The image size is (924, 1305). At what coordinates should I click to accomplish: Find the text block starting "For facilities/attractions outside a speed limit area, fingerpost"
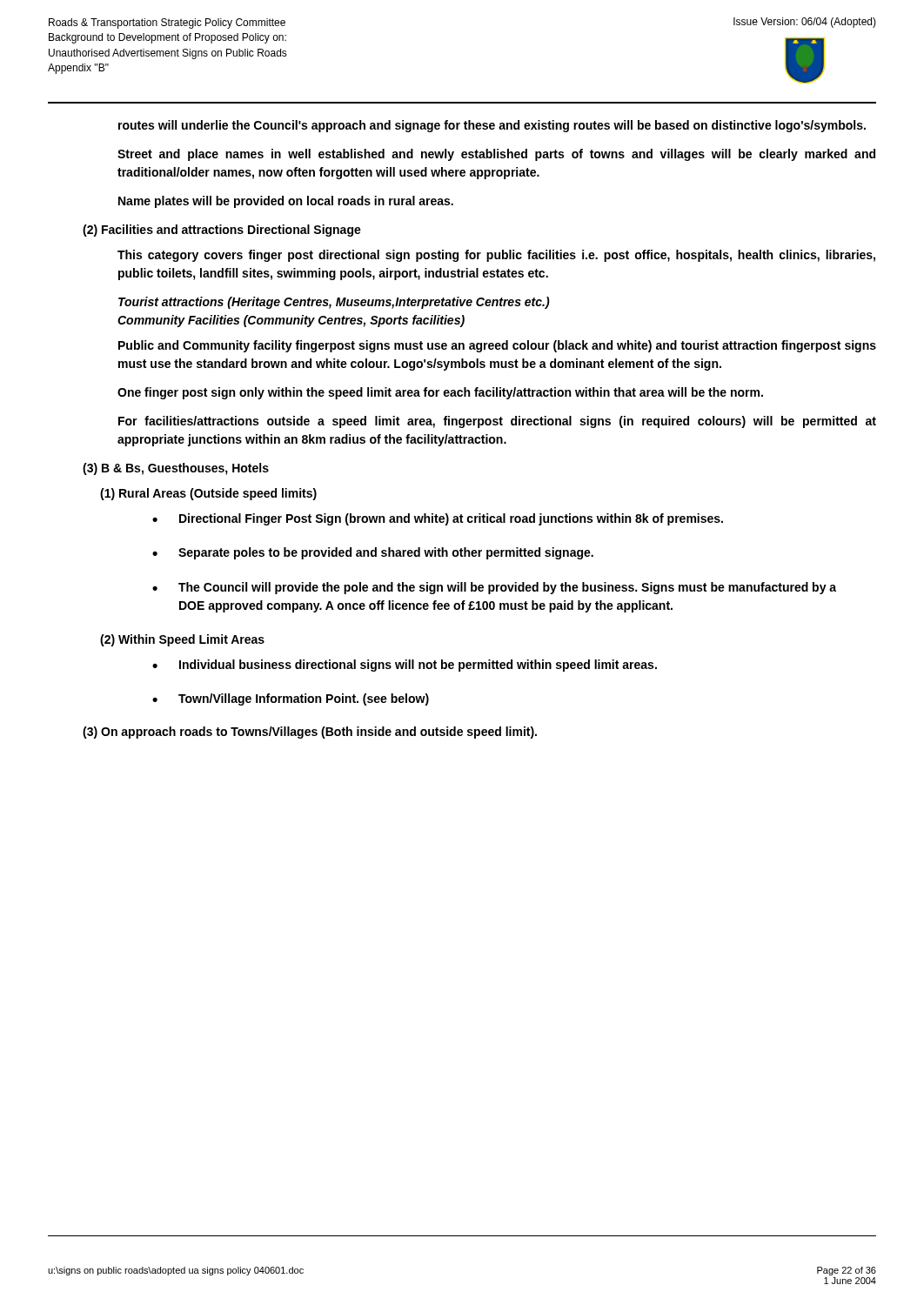[x=497, y=430]
